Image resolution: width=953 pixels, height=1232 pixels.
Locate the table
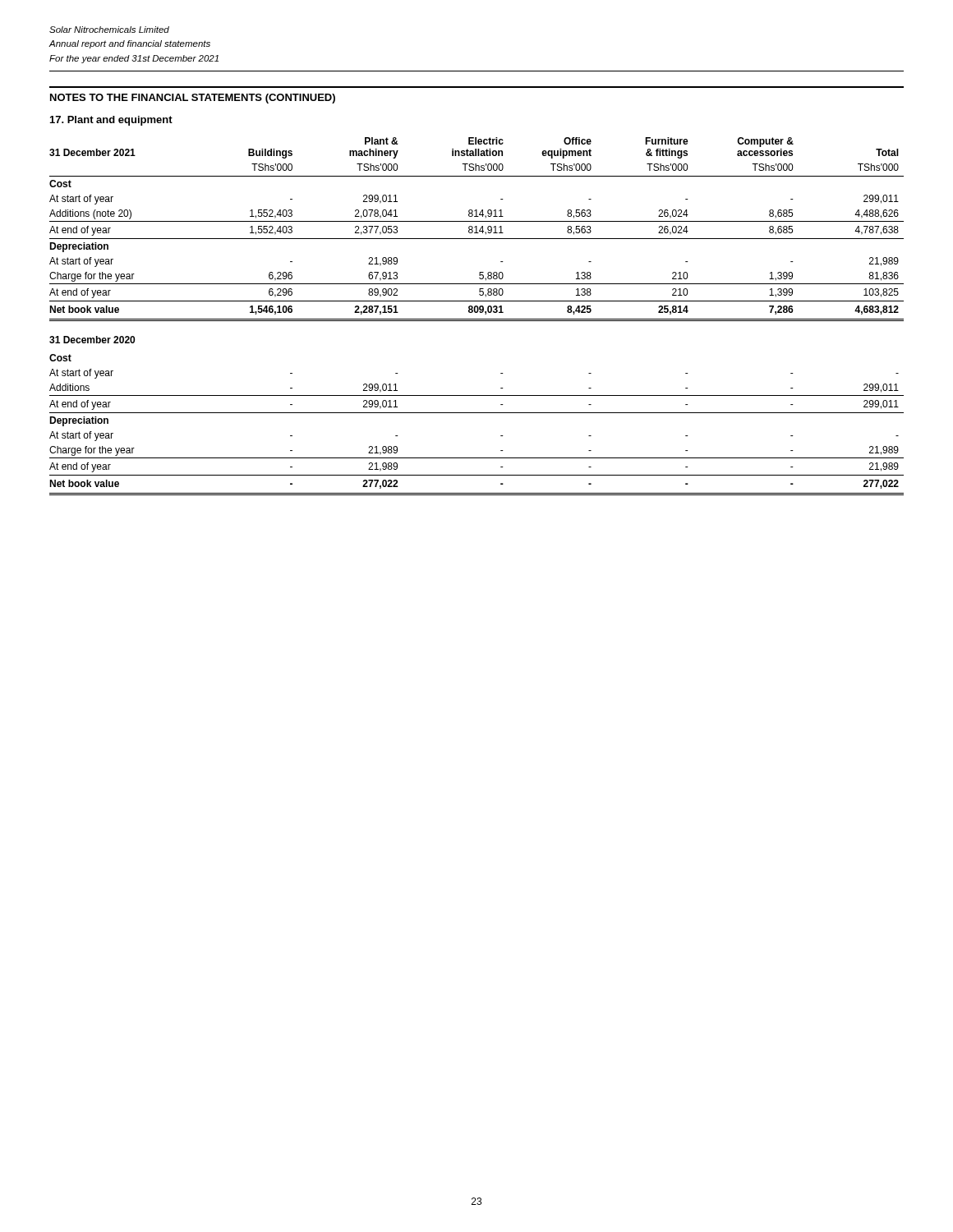point(476,315)
